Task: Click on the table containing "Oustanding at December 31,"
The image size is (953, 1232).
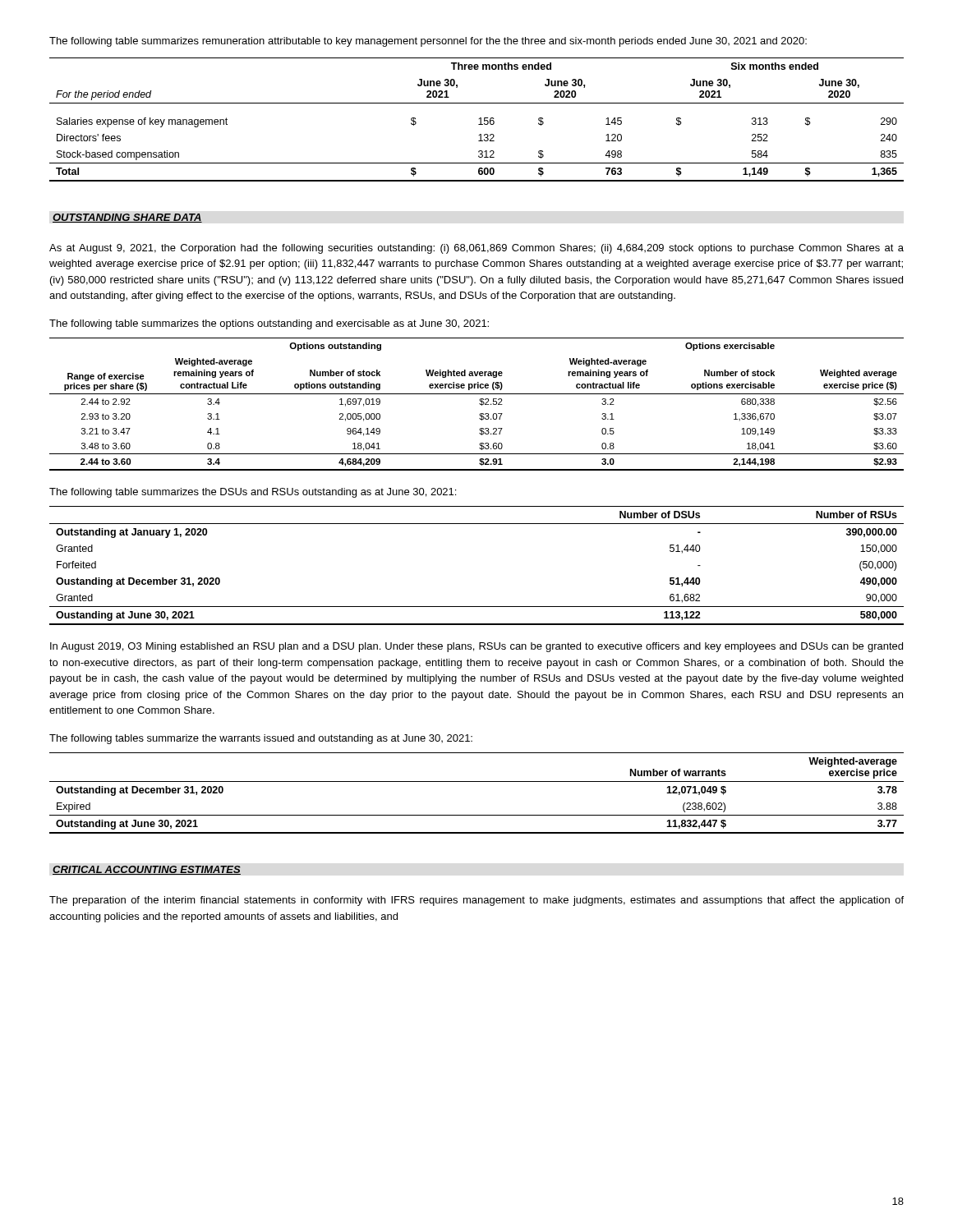Action: tap(476, 566)
